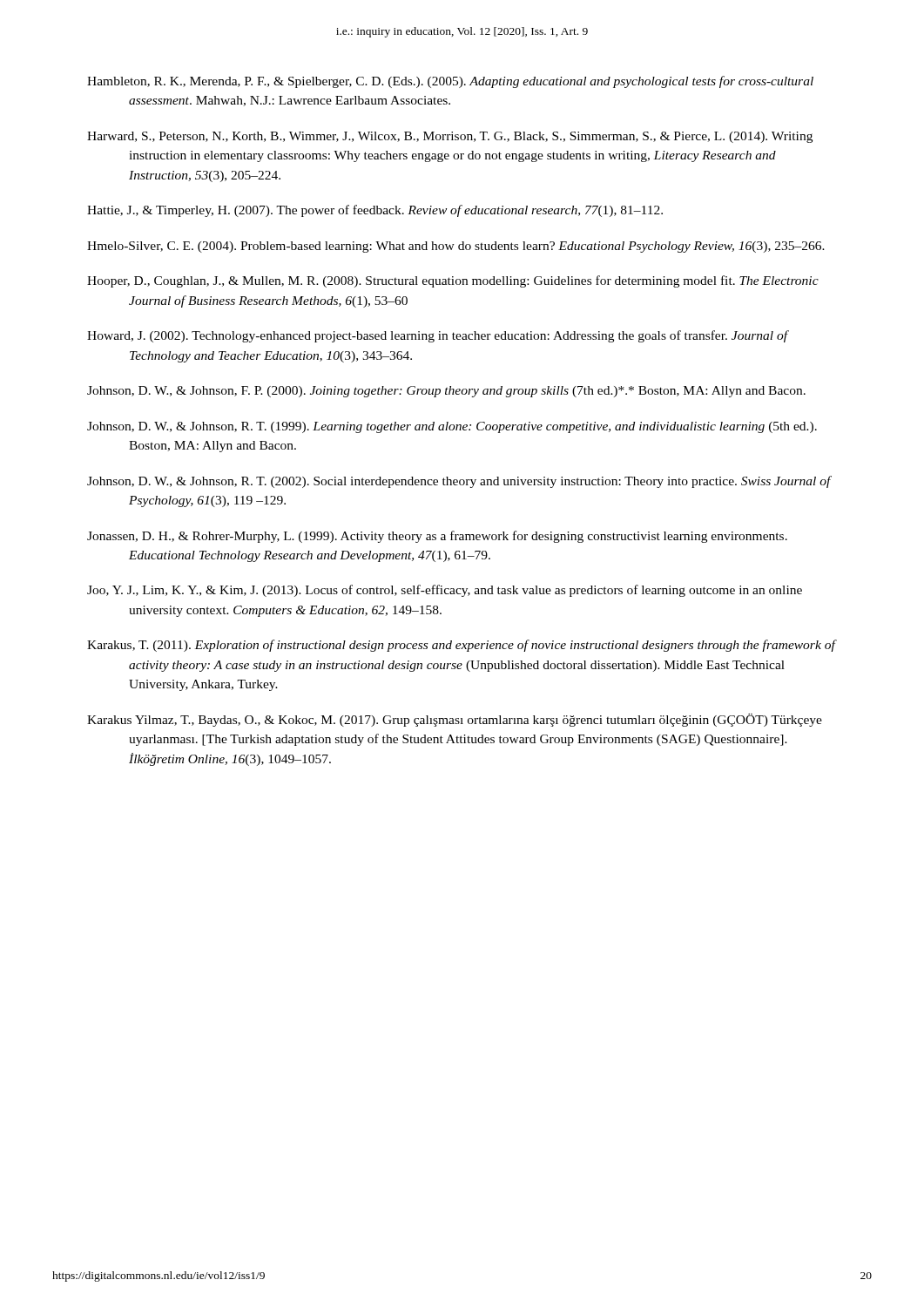Select the region starting "Hambleton, R. K., Merenda, P."

[x=462, y=91]
